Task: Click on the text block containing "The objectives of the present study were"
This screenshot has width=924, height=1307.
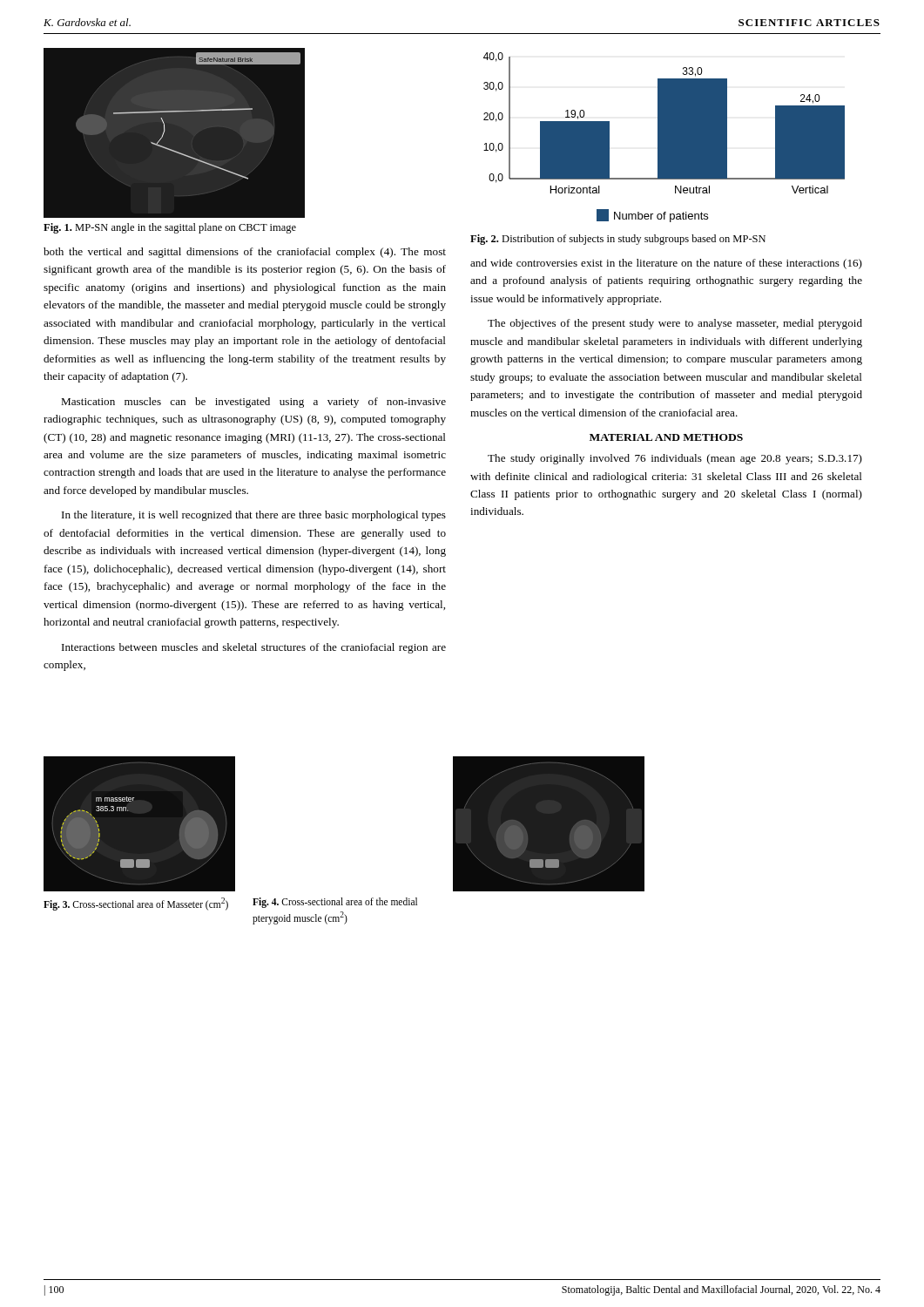Action: pos(666,368)
